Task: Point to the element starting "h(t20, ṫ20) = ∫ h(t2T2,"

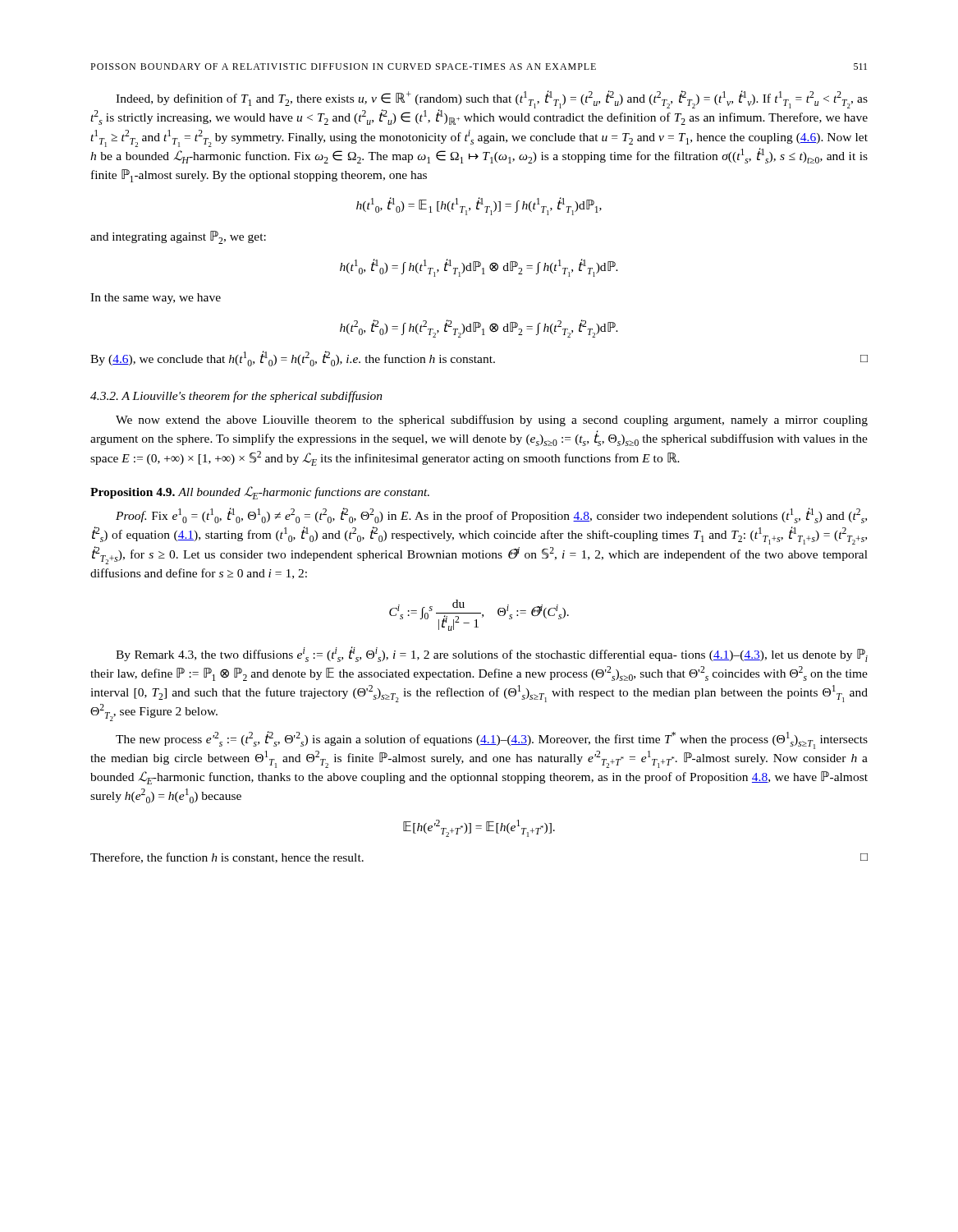Action: pos(479,328)
